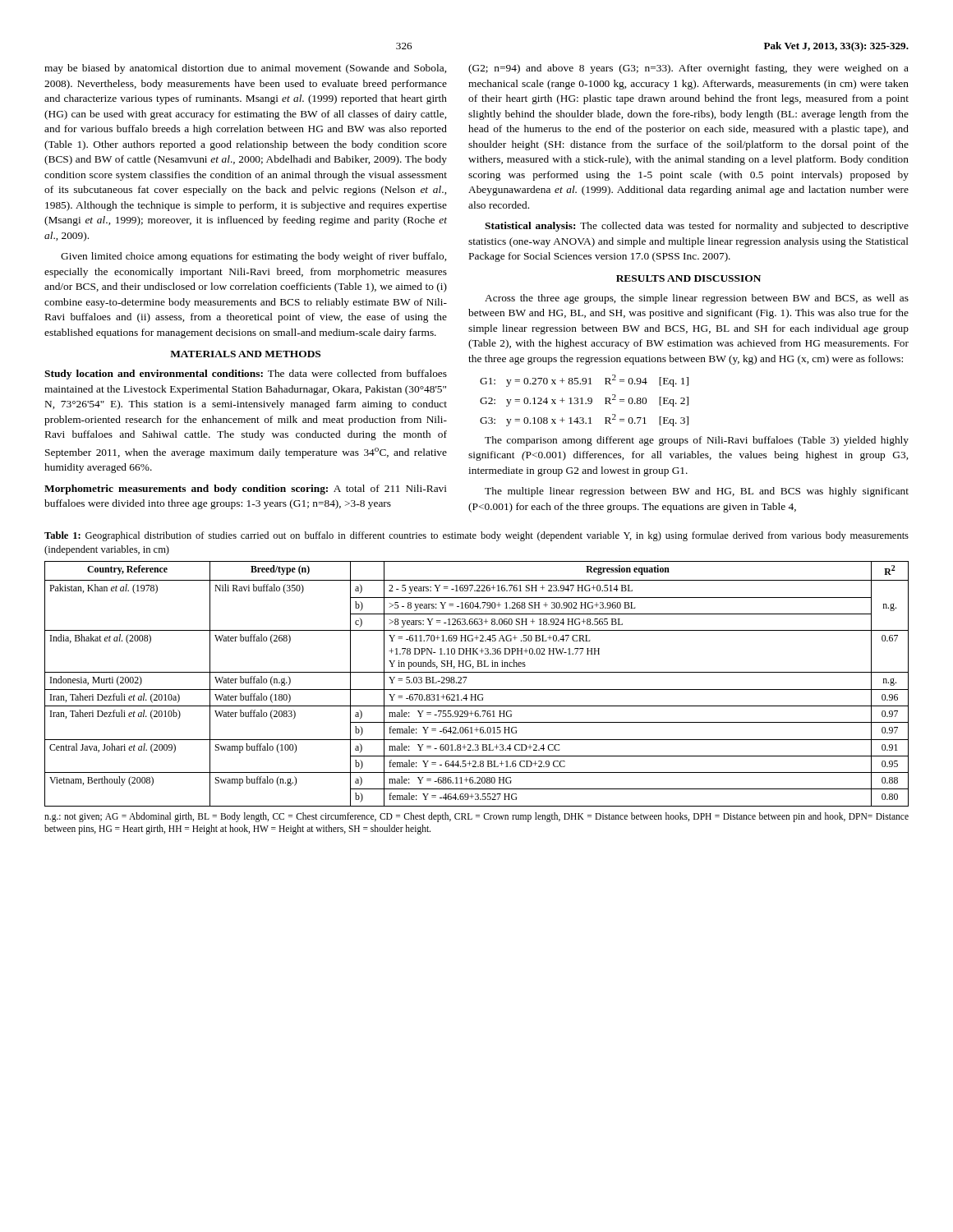Locate the formula that opens with "G1: y = 0.270 x +"
Viewport: 953px width, 1232px height.
tap(694, 399)
